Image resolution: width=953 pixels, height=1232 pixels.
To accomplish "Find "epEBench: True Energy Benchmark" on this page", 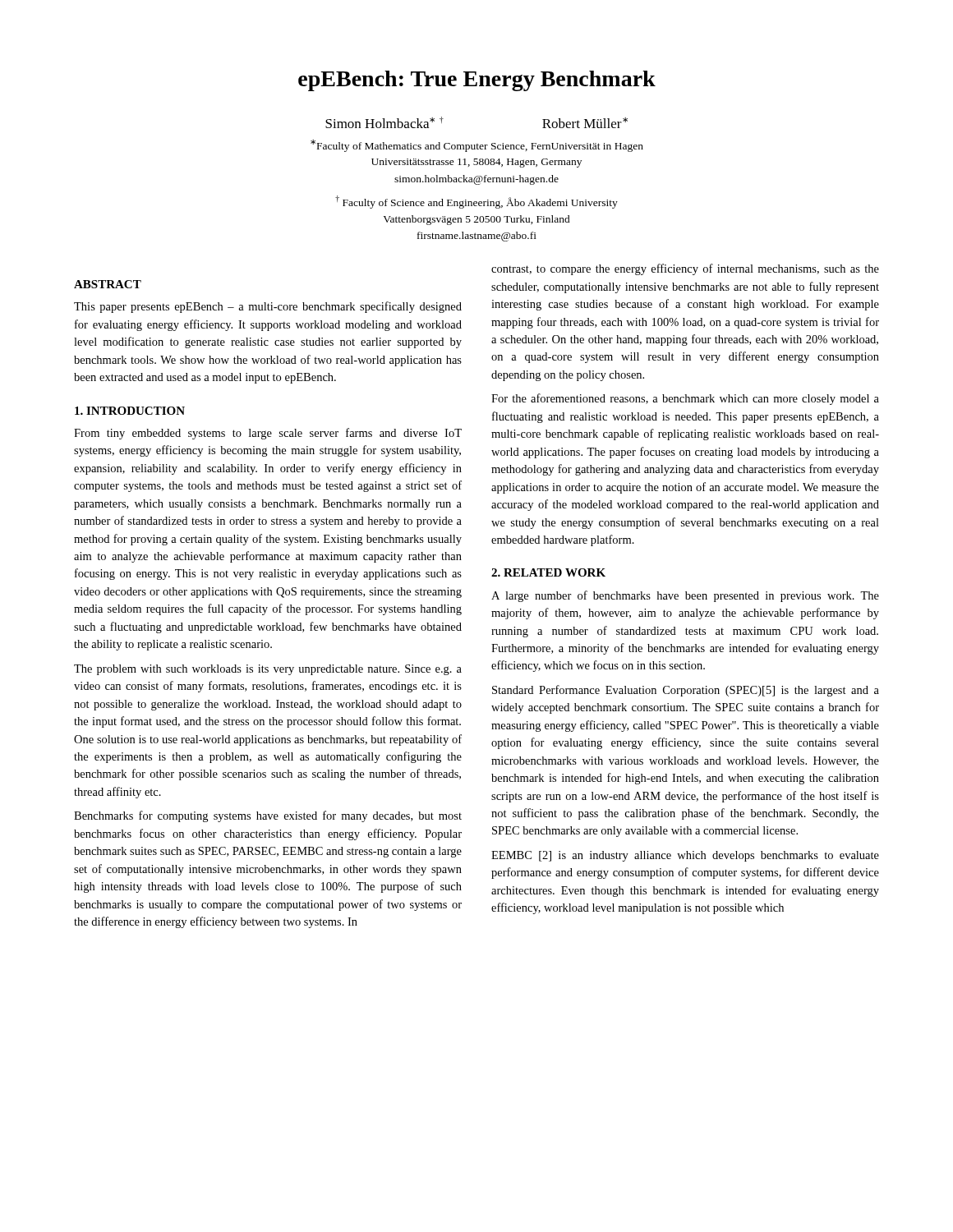I will coord(476,79).
